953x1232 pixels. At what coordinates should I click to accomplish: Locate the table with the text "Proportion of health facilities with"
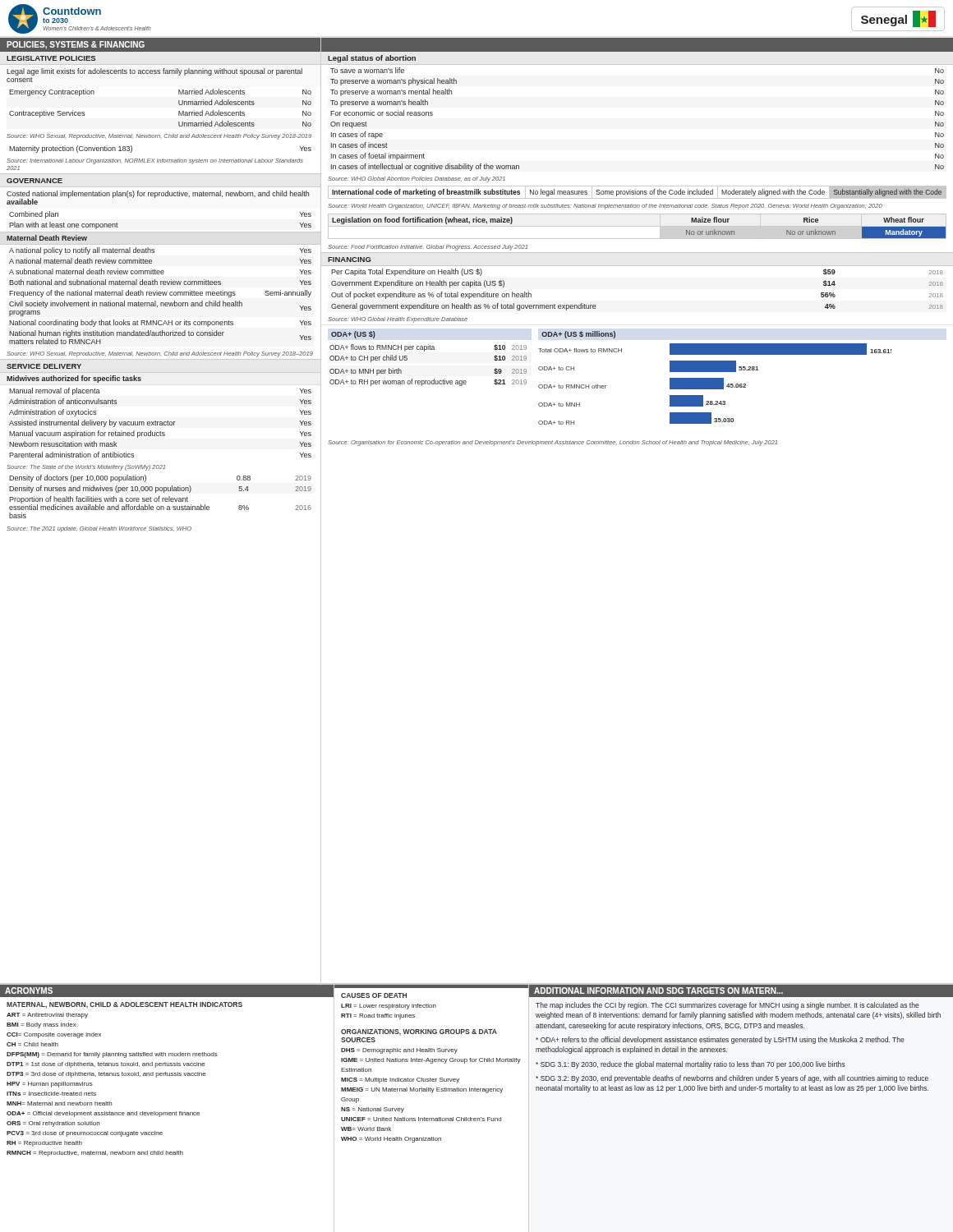tap(160, 498)
